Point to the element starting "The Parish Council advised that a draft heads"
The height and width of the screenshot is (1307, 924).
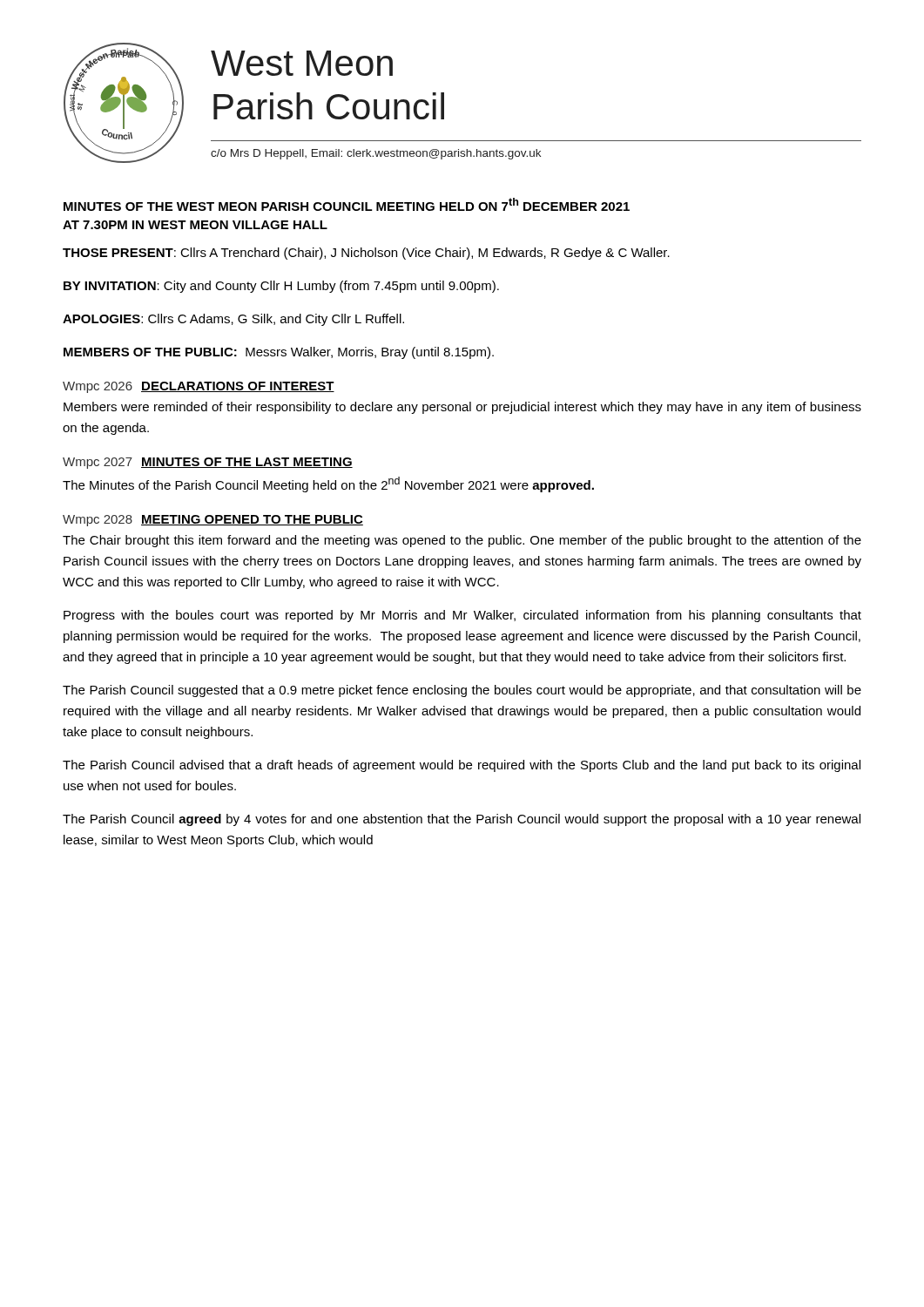(x=462, y=775)
